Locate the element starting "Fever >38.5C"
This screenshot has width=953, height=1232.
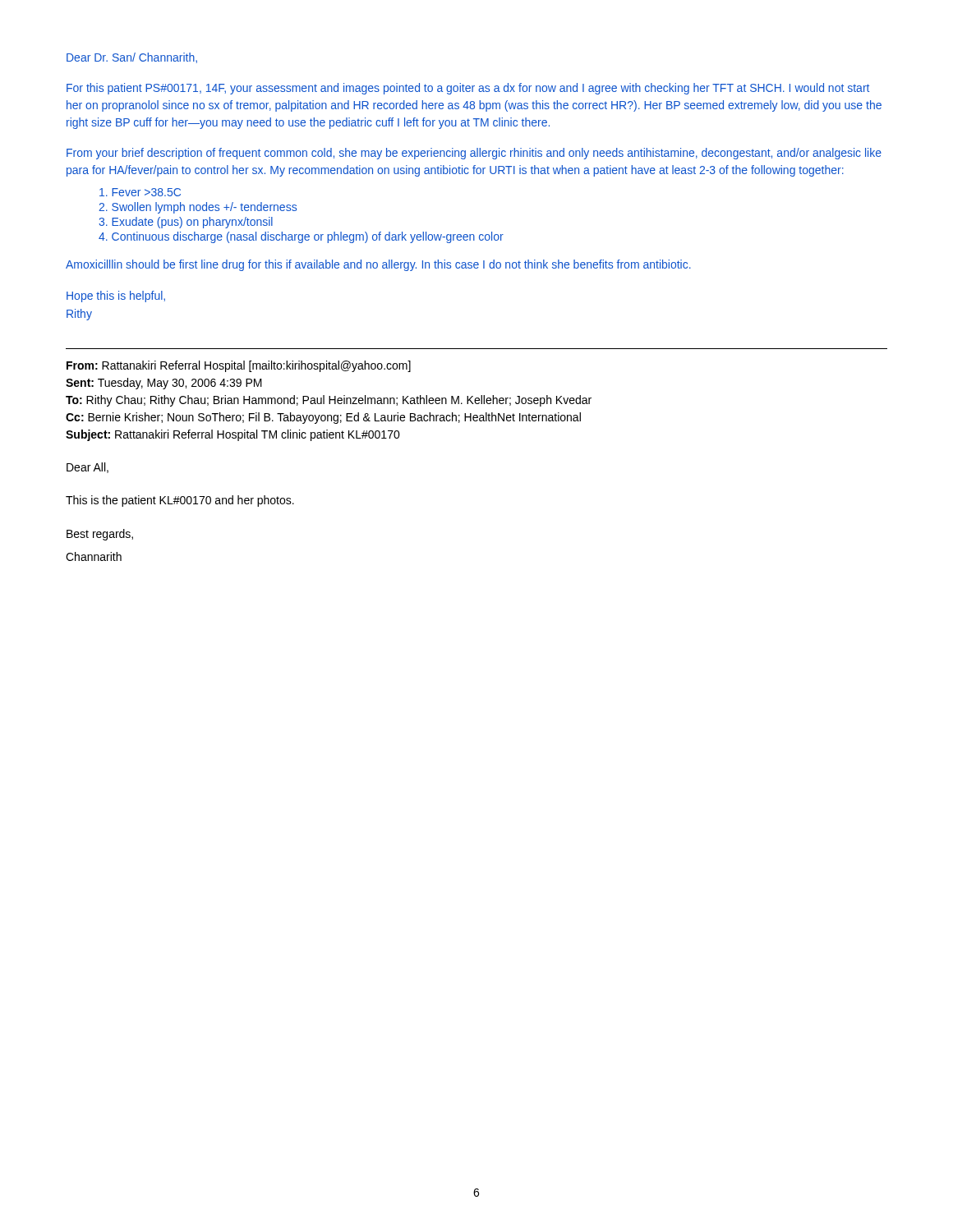click(140, 192)
